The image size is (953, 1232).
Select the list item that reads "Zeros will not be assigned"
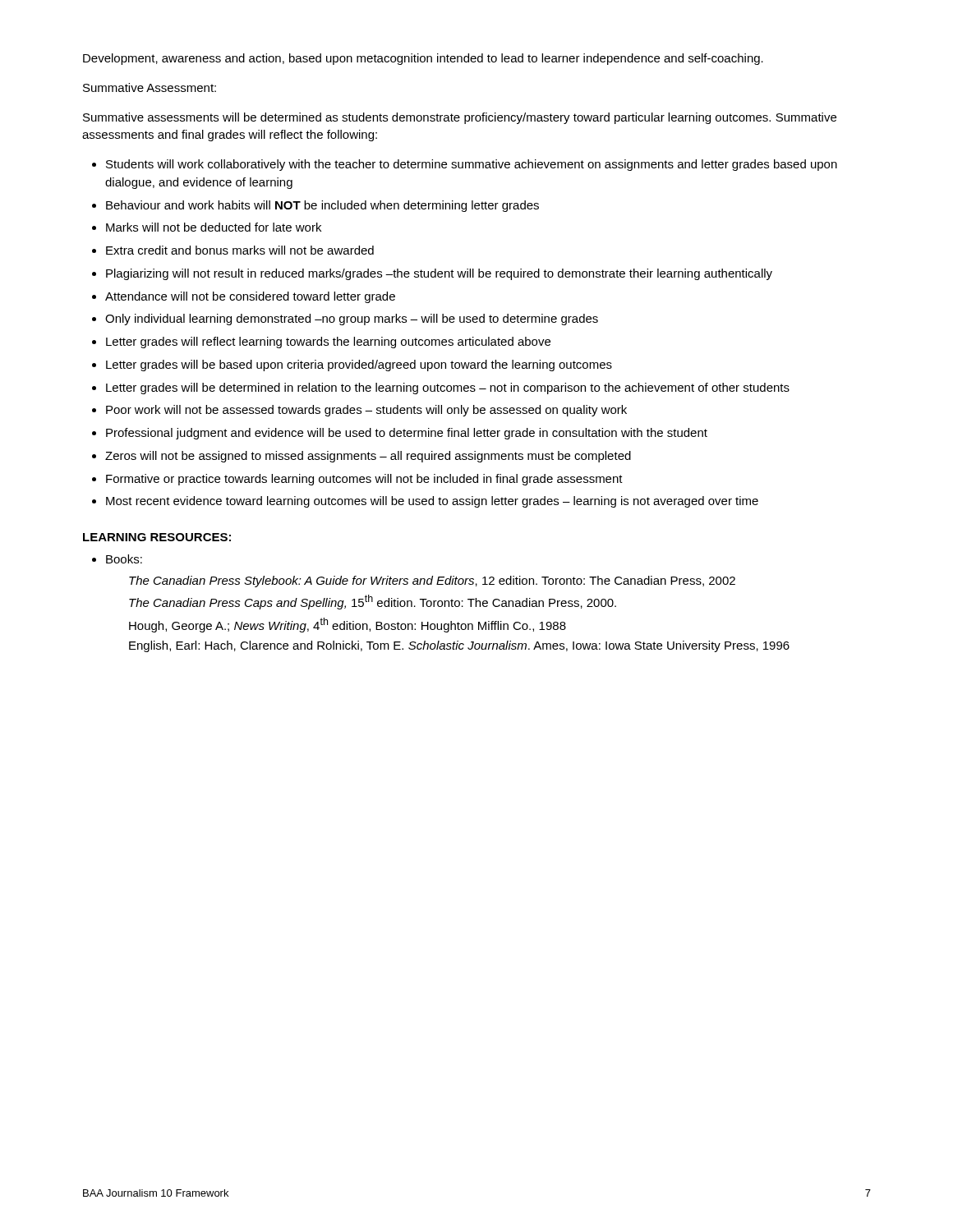368,455
